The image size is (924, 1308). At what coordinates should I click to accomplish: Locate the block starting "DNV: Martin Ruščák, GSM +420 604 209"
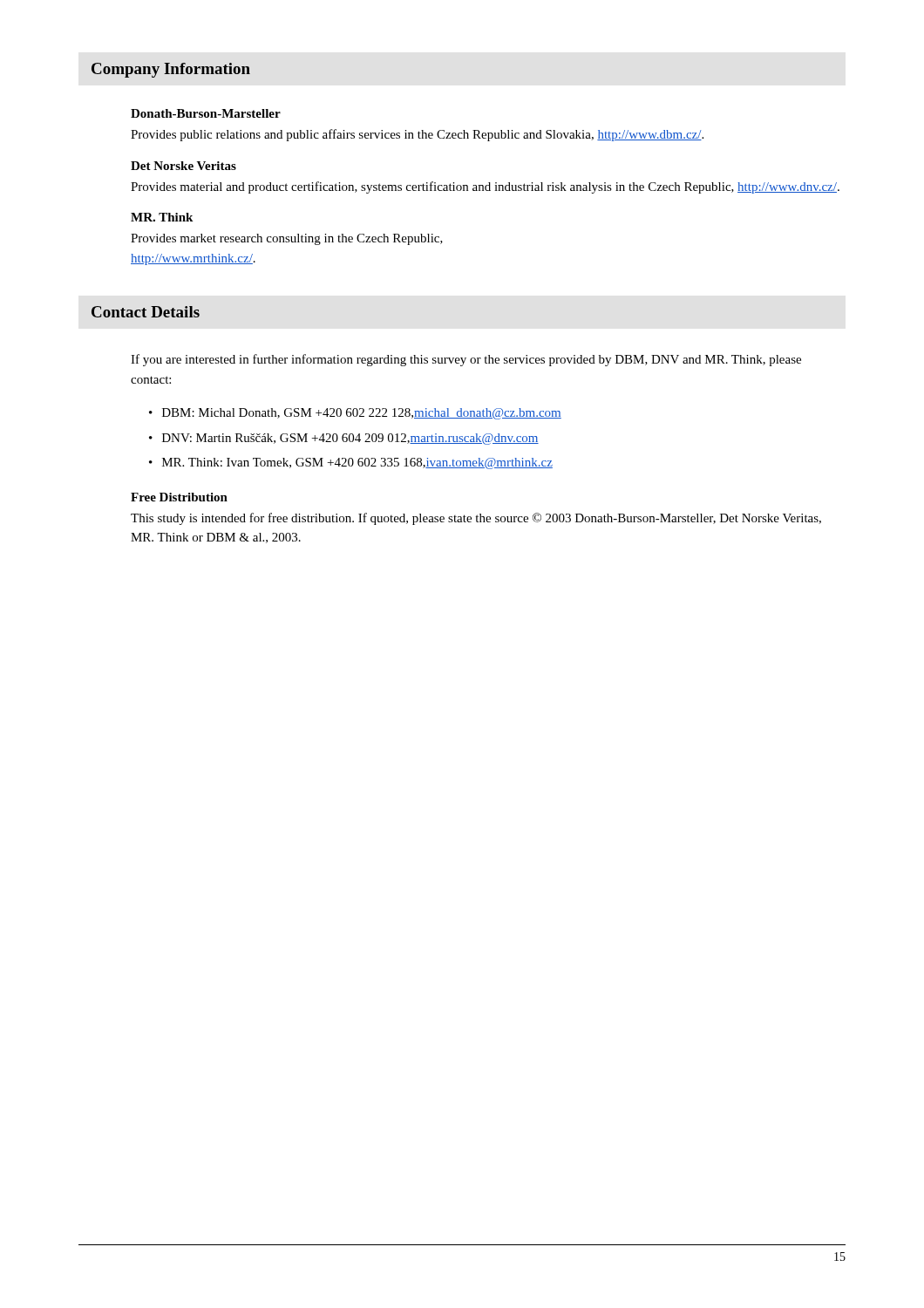point(350,438)
